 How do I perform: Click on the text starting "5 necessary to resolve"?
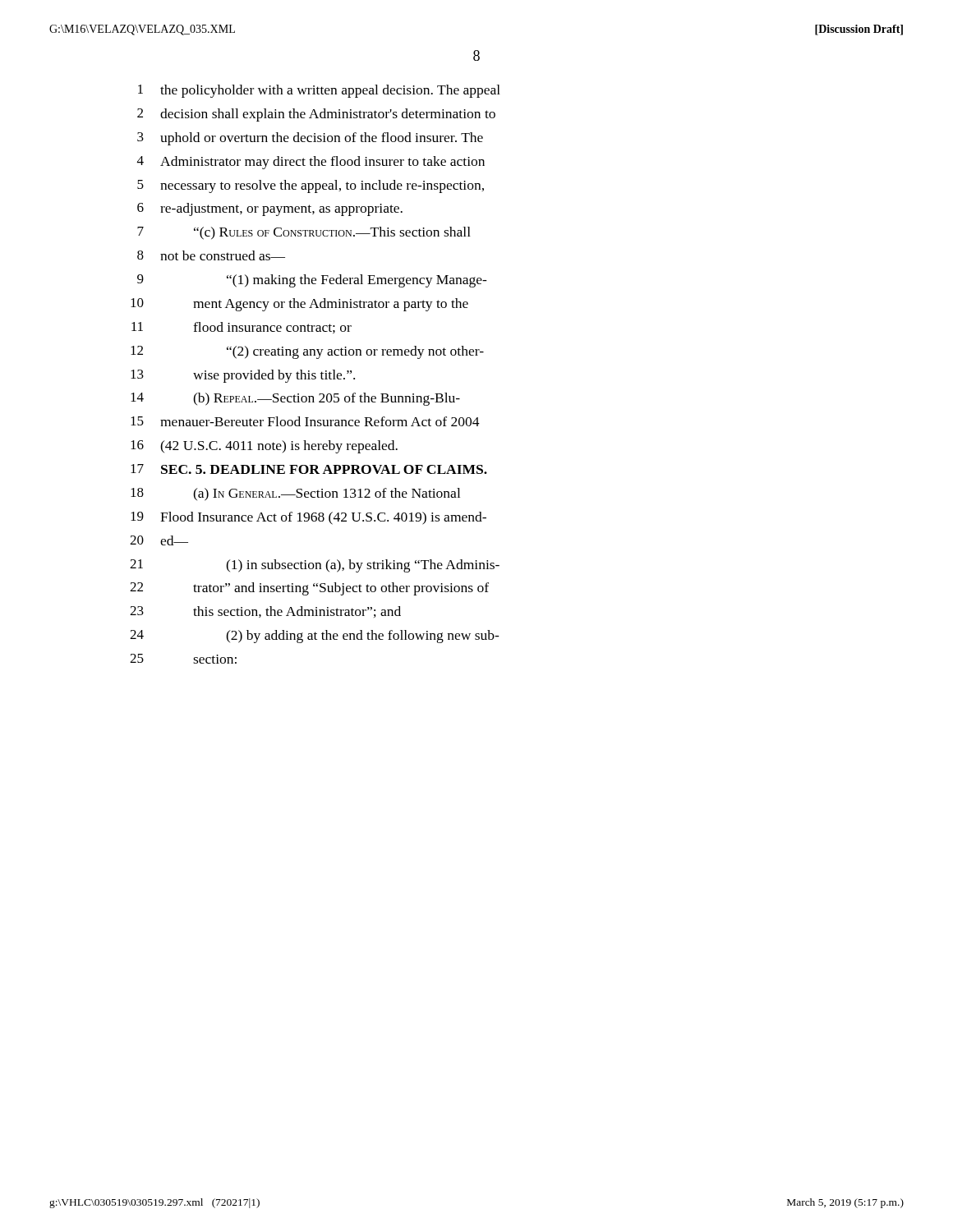pos(493,185)
